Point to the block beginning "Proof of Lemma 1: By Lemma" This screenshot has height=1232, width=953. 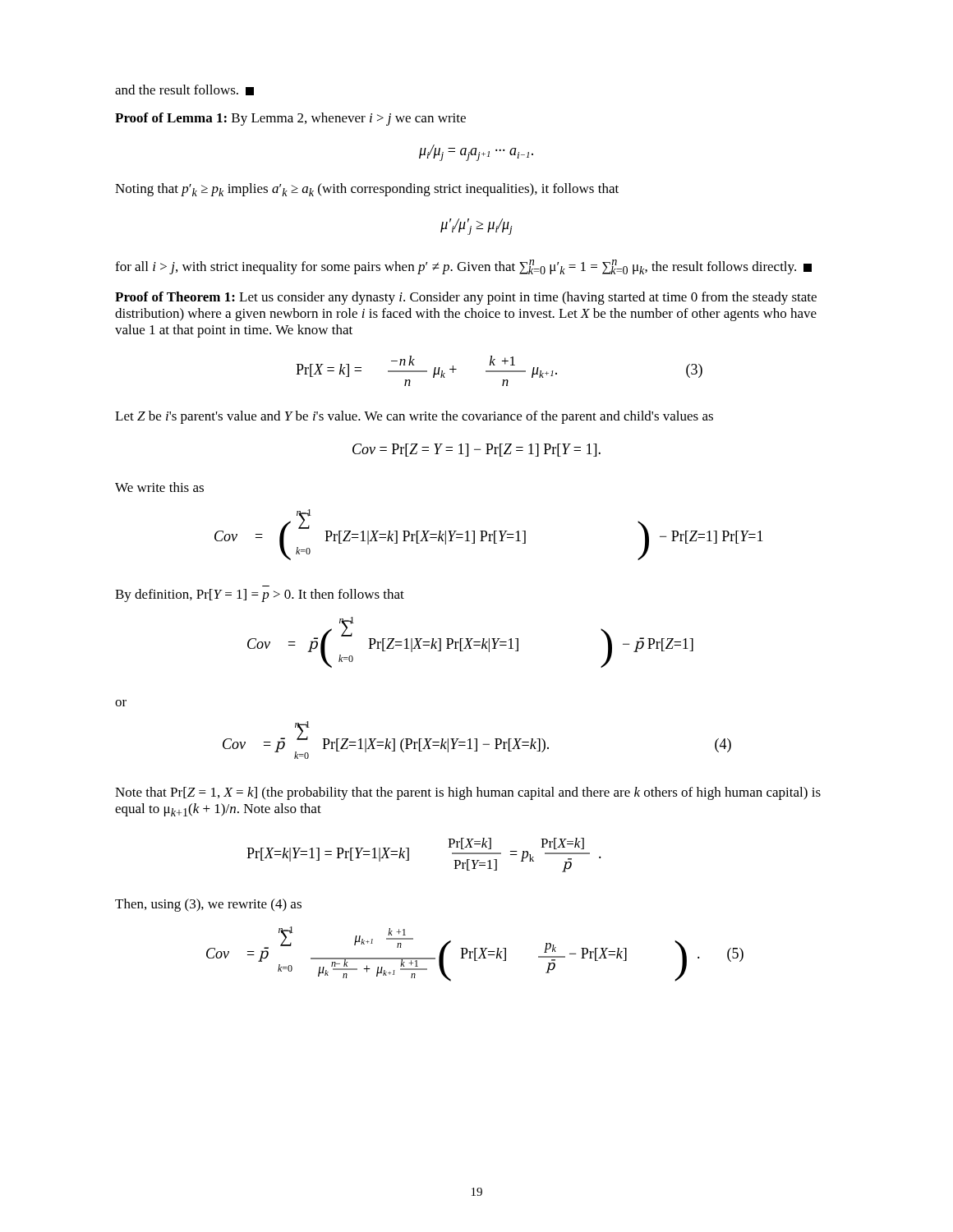291,118
